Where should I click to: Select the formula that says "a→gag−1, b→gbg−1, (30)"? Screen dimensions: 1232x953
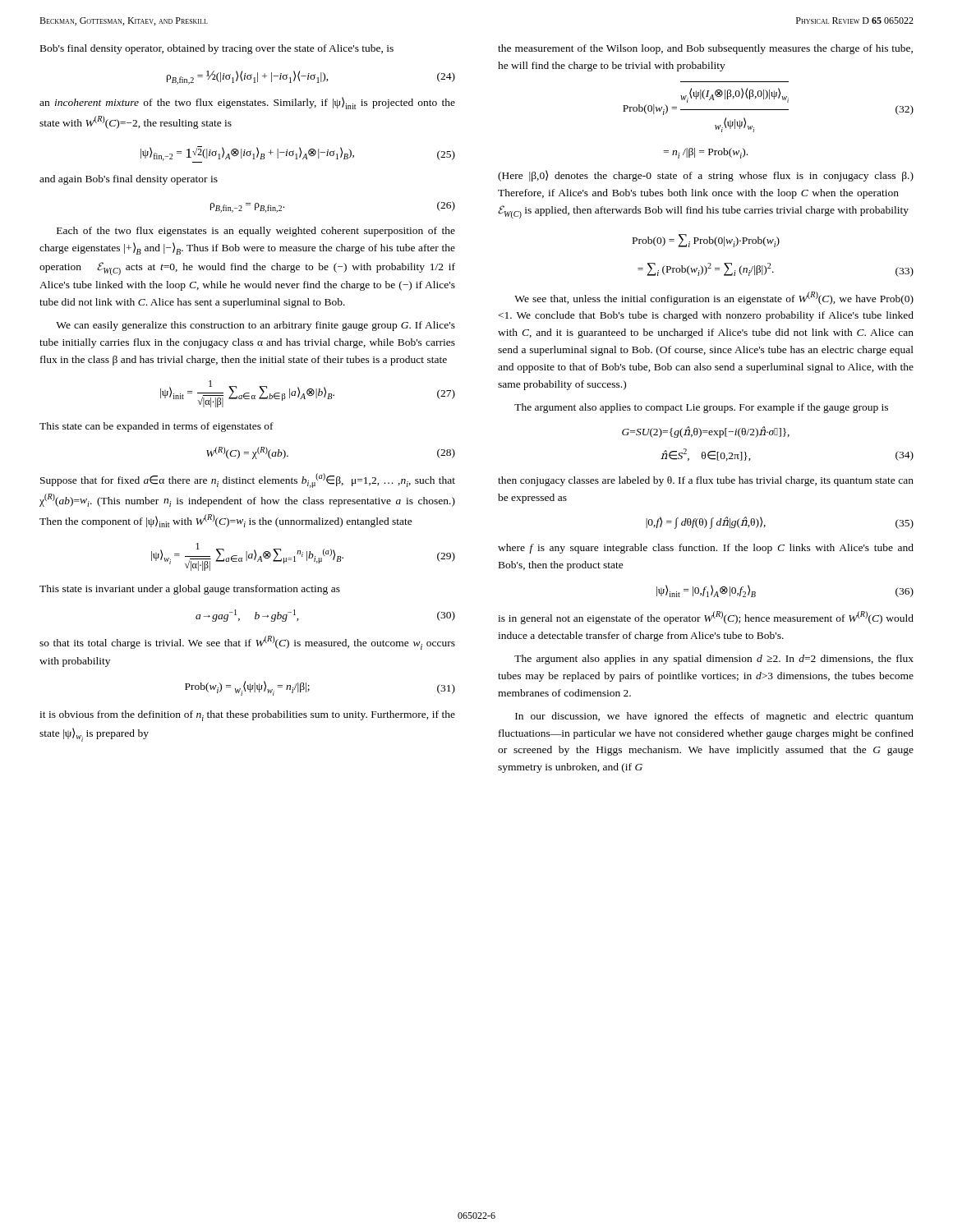click(x=217, y=616)
